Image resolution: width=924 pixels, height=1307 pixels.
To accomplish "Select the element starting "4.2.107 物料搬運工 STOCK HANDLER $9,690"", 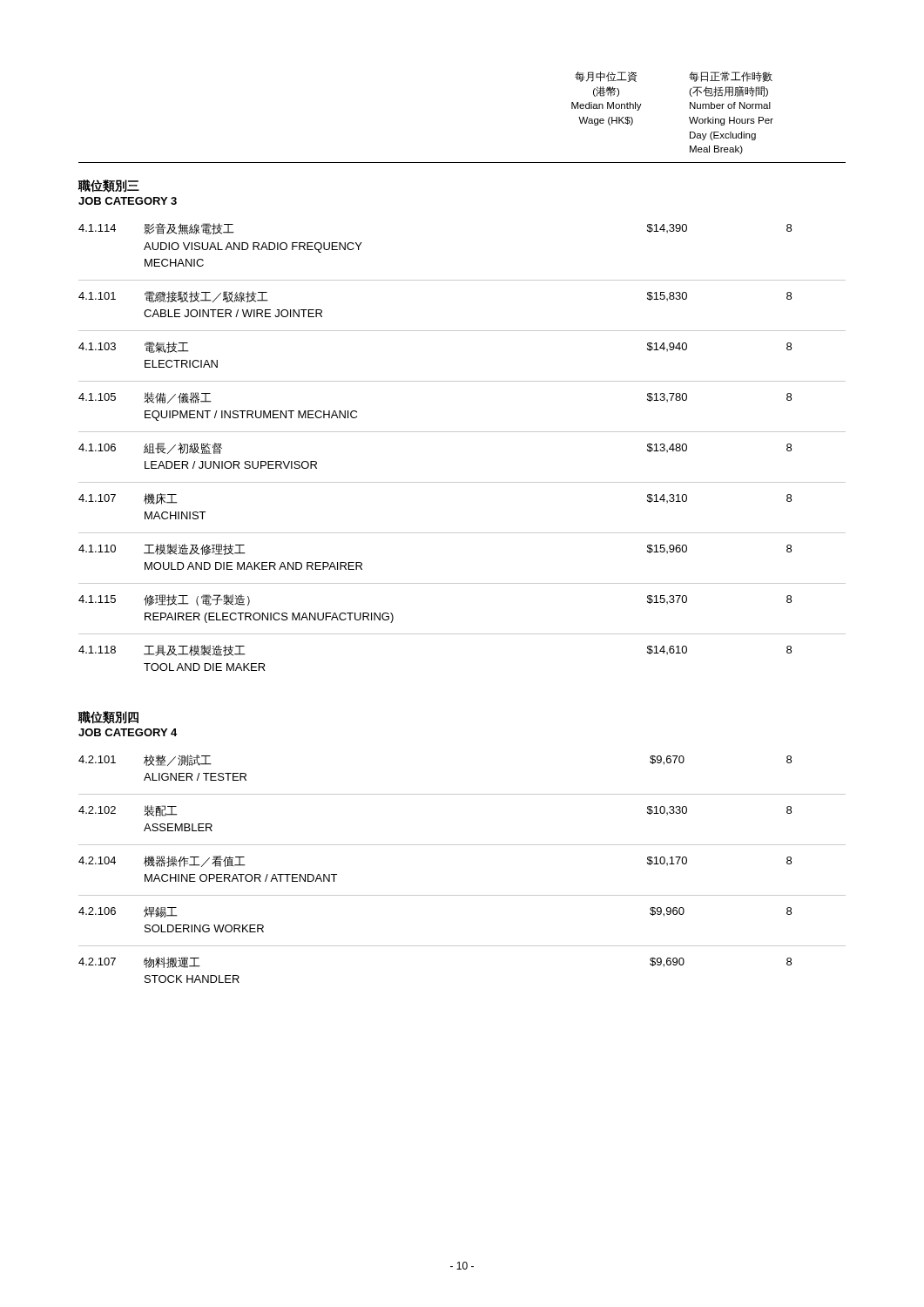I will (x=91, y=962).
